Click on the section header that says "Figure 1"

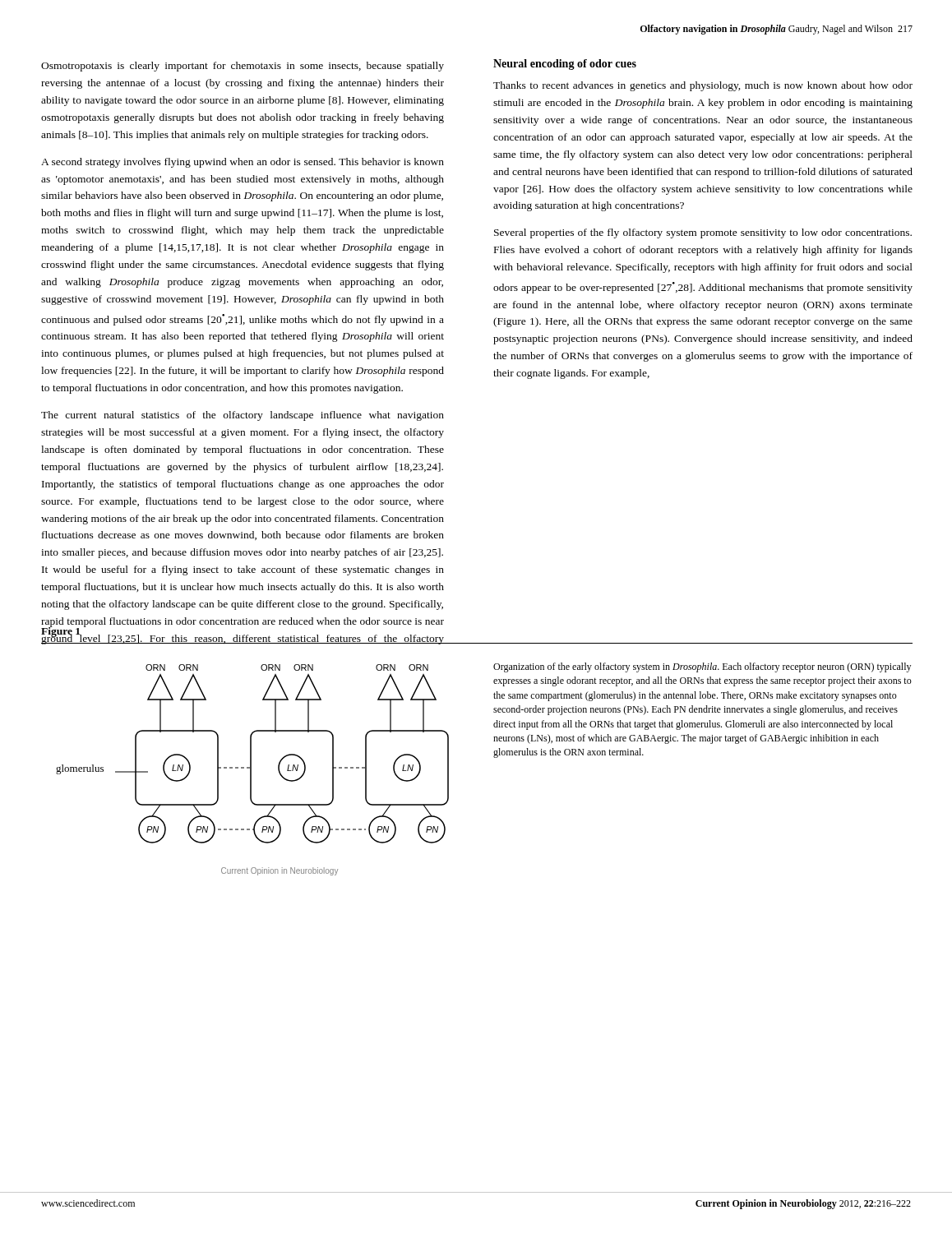(x=61, y=631)
